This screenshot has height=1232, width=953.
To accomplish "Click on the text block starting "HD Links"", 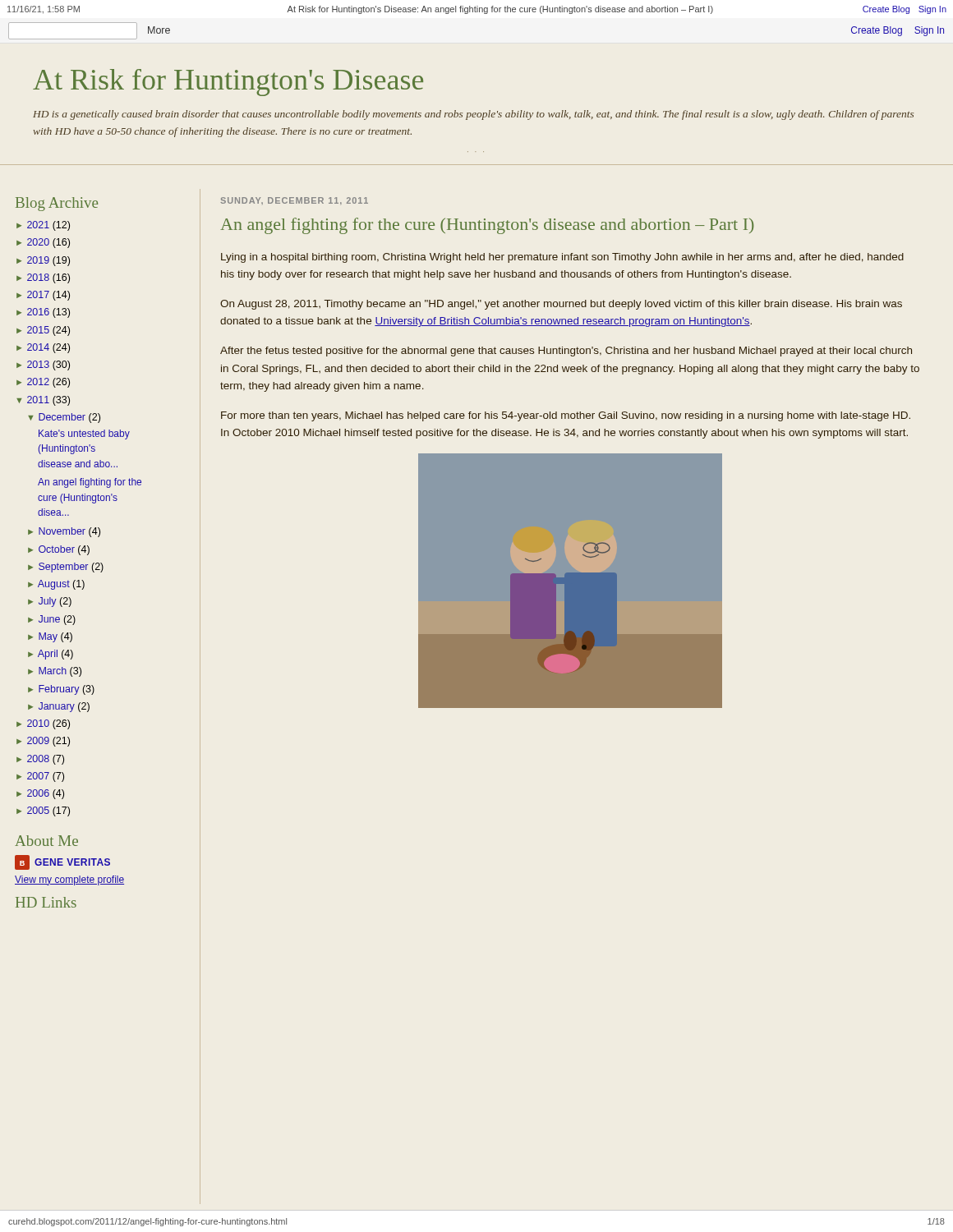I will [x=46, y=902].
